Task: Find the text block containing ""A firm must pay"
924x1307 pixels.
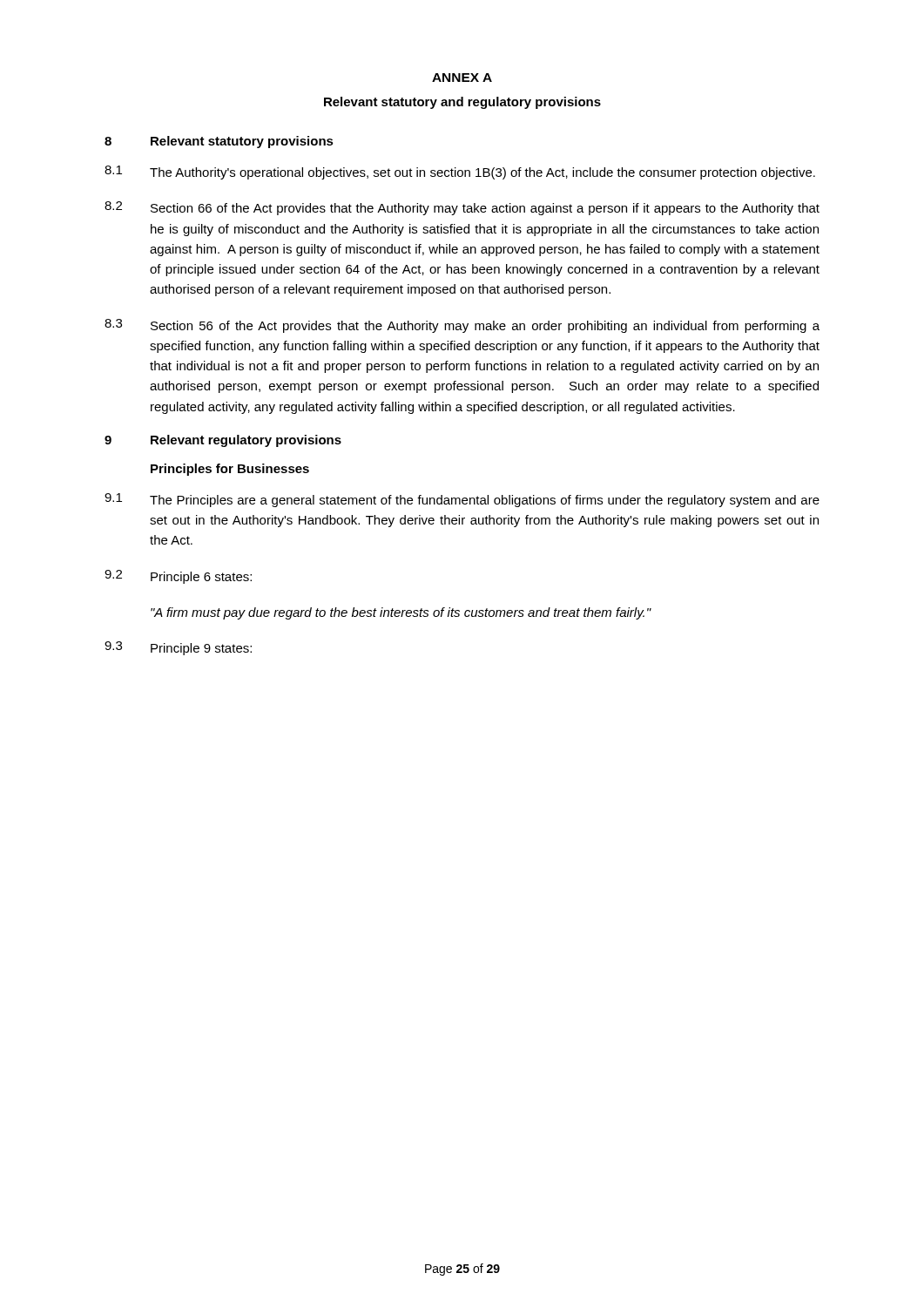Action: coord(400,612)
